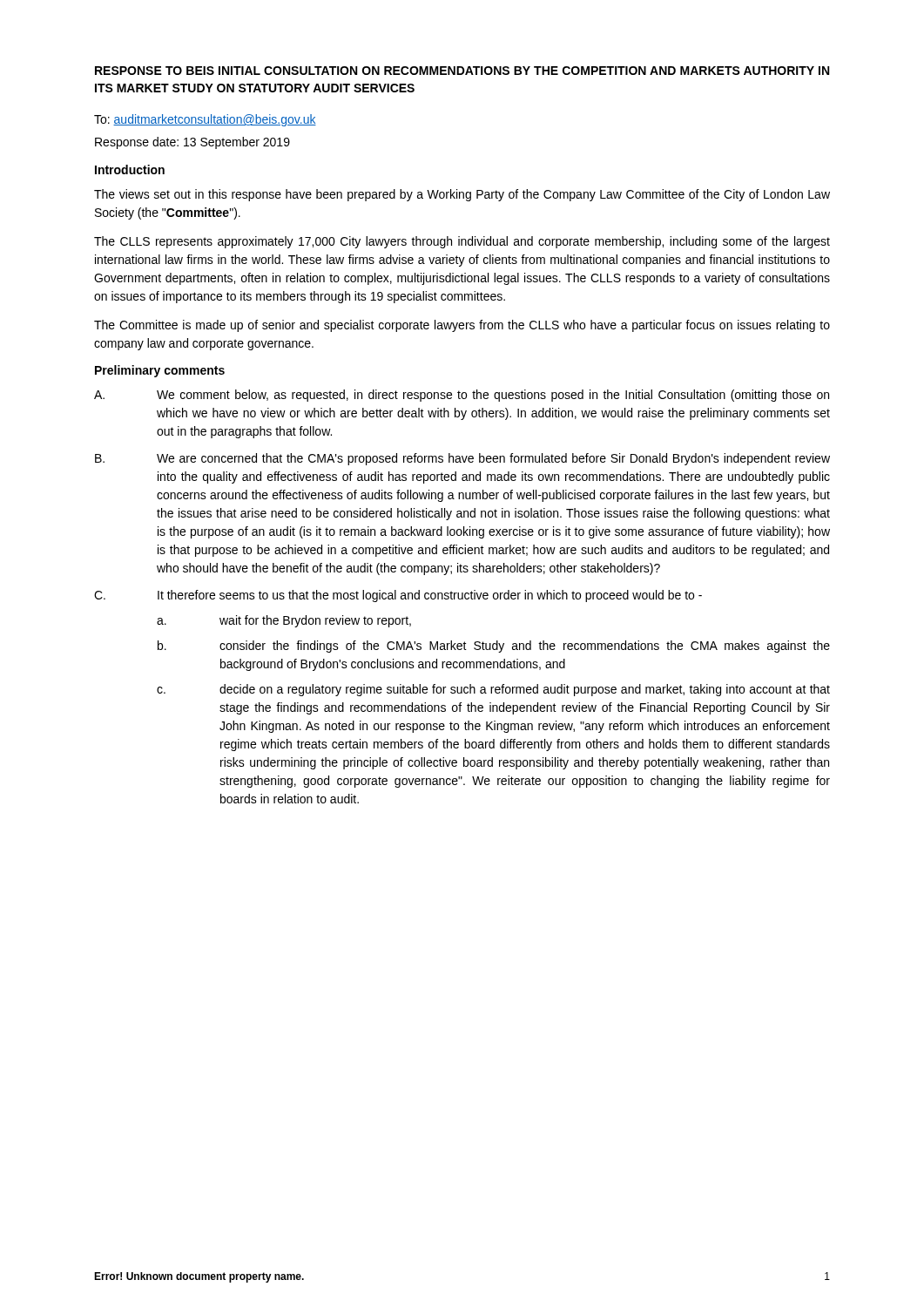
Task: Point to the block beginning "The views set out in"
Action: pyautogui.click(x=462, y=204)
